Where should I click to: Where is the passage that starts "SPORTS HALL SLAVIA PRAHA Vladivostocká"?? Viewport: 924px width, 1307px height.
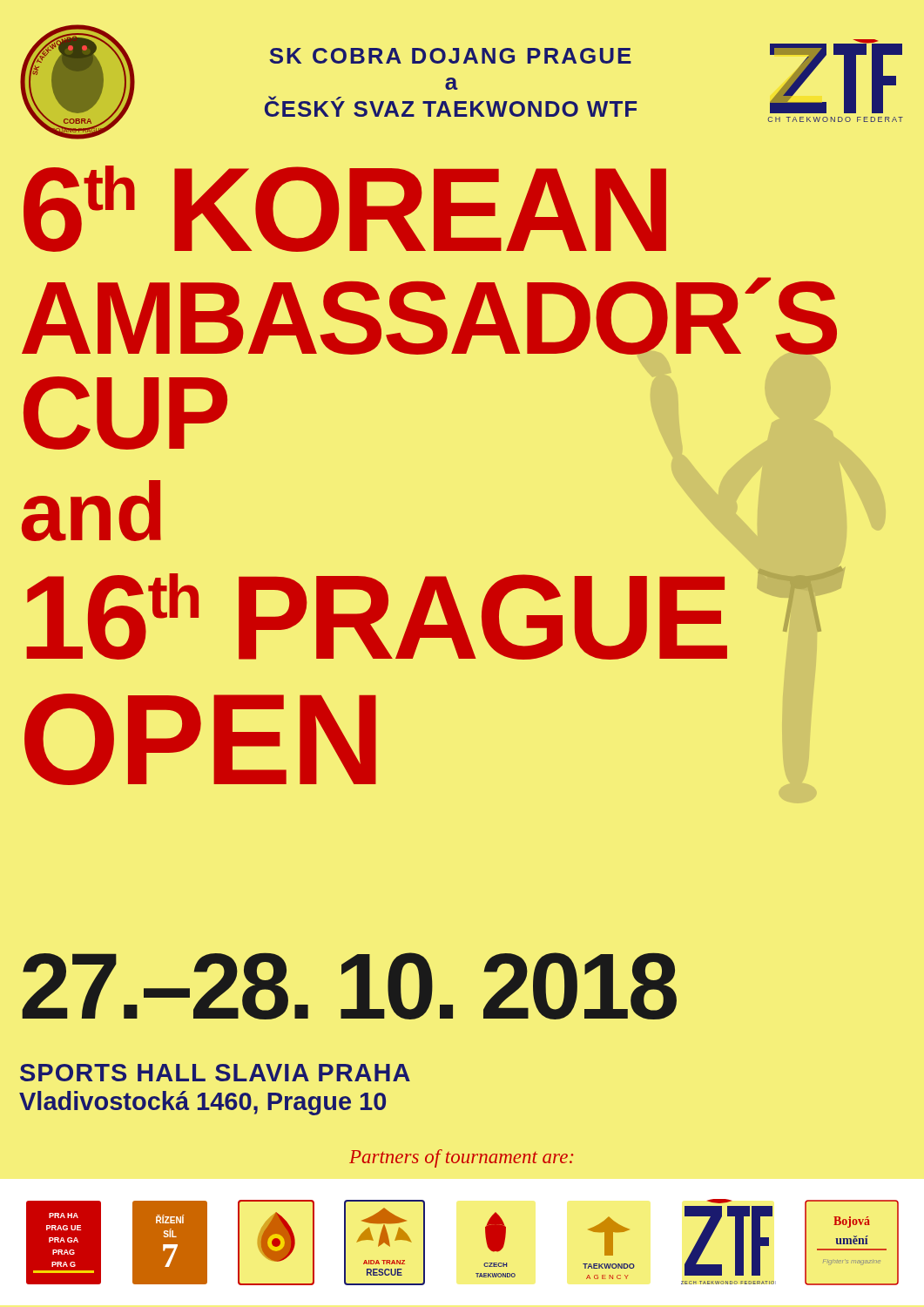[x=215, y=1087]
